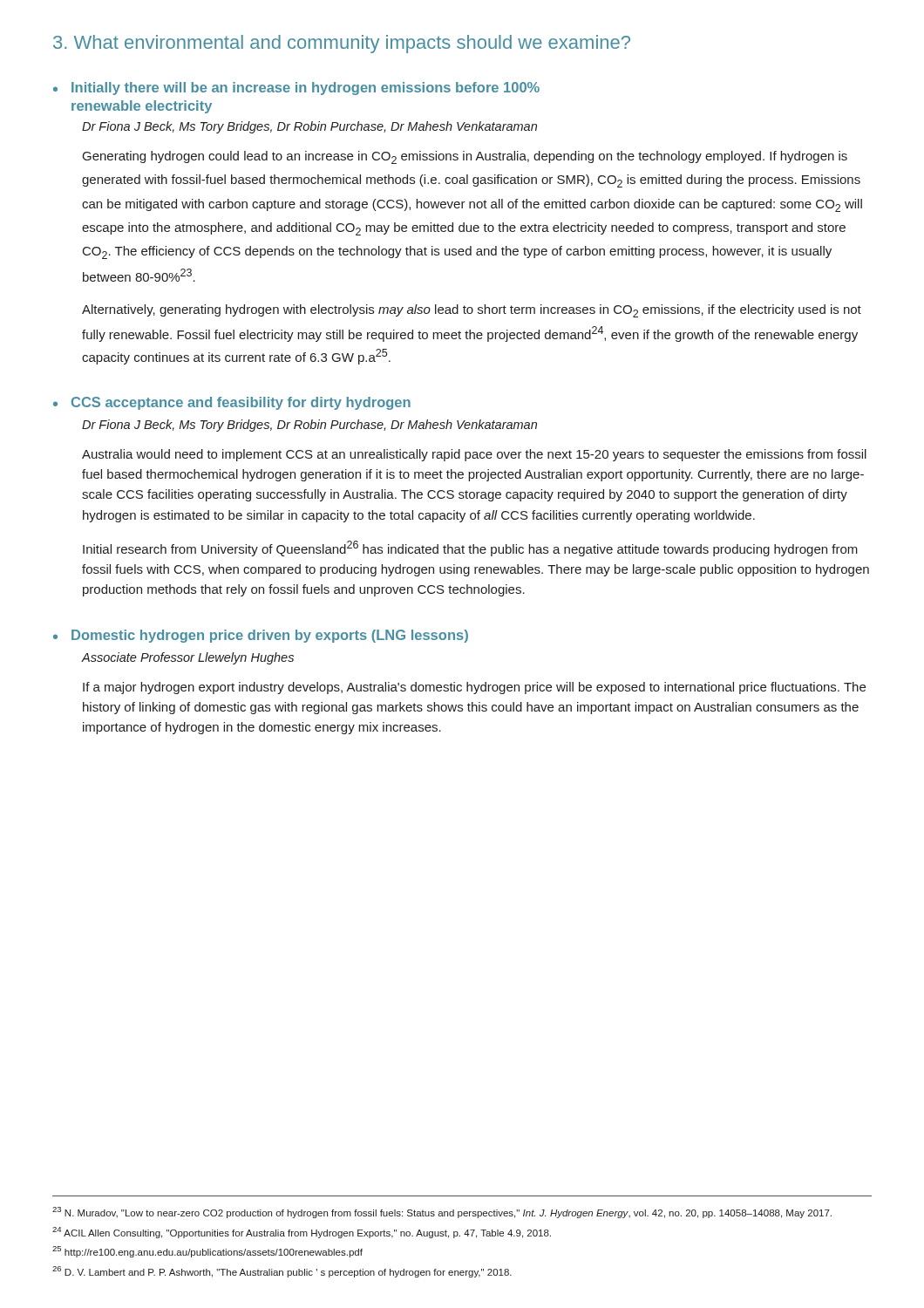Locate the list item with the text "• CCS acceptance"
This screenshot has width=924, height=1308.
pos(462,496)
